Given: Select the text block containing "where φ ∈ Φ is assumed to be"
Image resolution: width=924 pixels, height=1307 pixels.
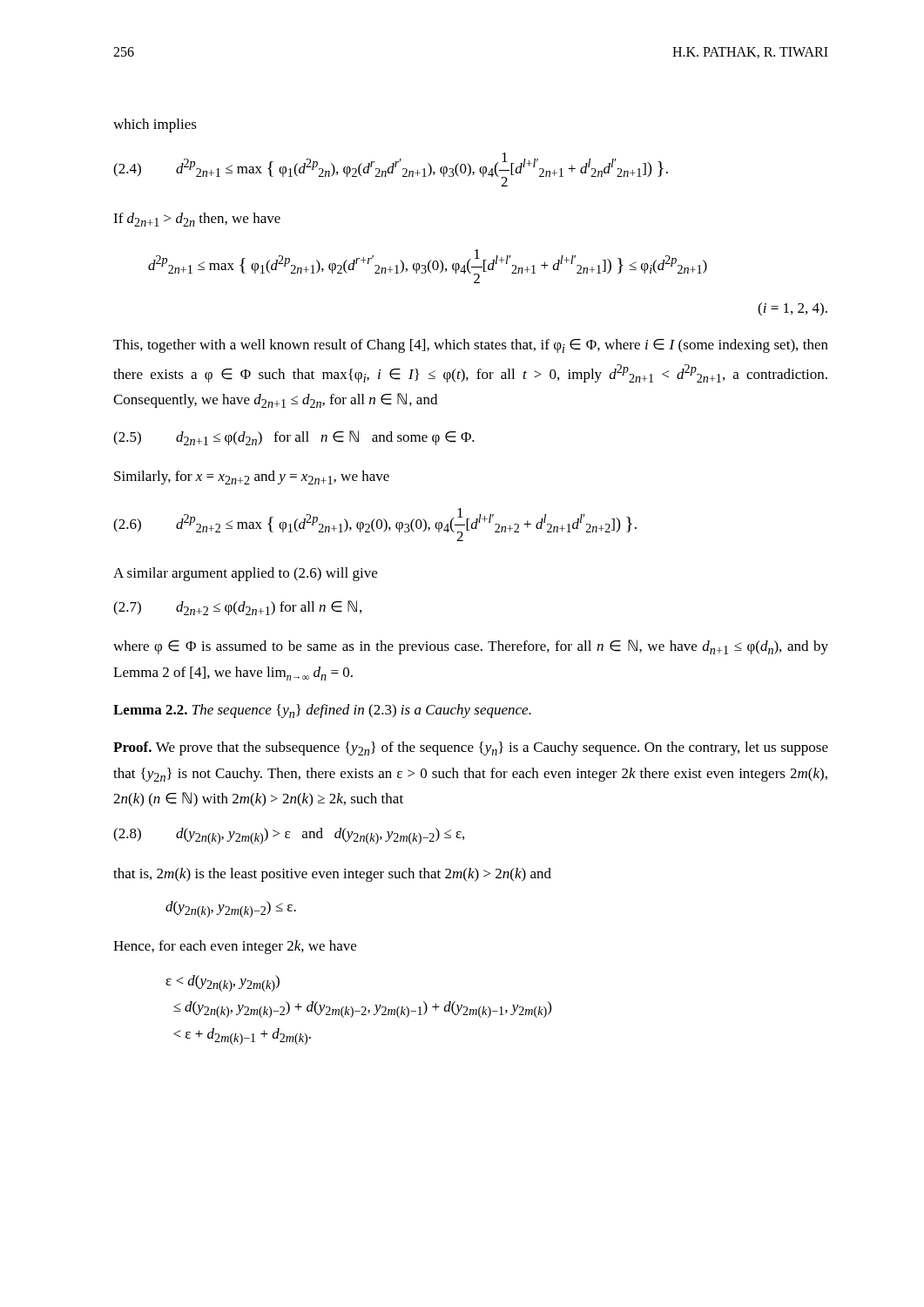Looking at the screenshot, I should (471, 660).
